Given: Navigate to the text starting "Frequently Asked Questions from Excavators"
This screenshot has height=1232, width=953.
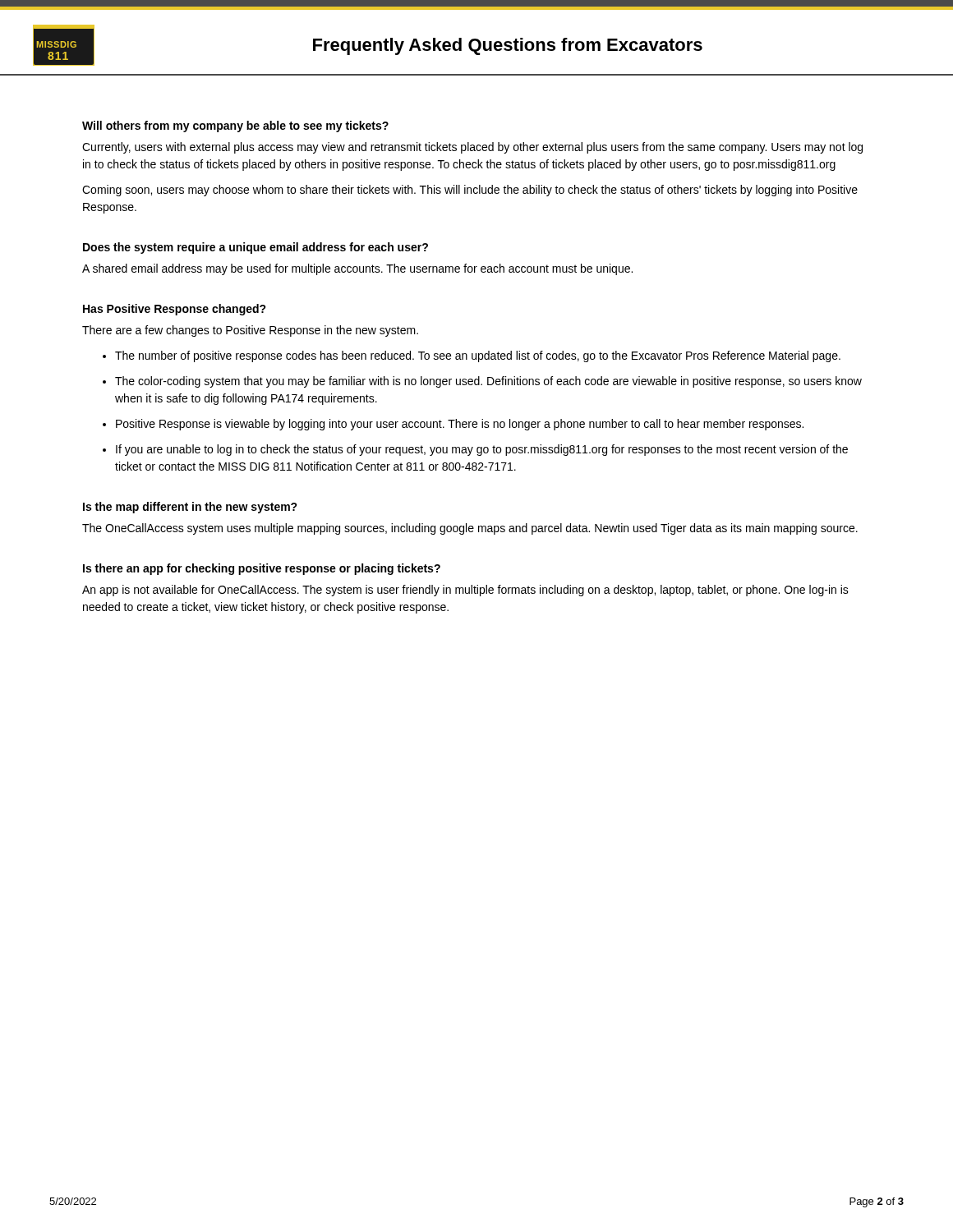Looking at the screenshot, I should (507, 45).
